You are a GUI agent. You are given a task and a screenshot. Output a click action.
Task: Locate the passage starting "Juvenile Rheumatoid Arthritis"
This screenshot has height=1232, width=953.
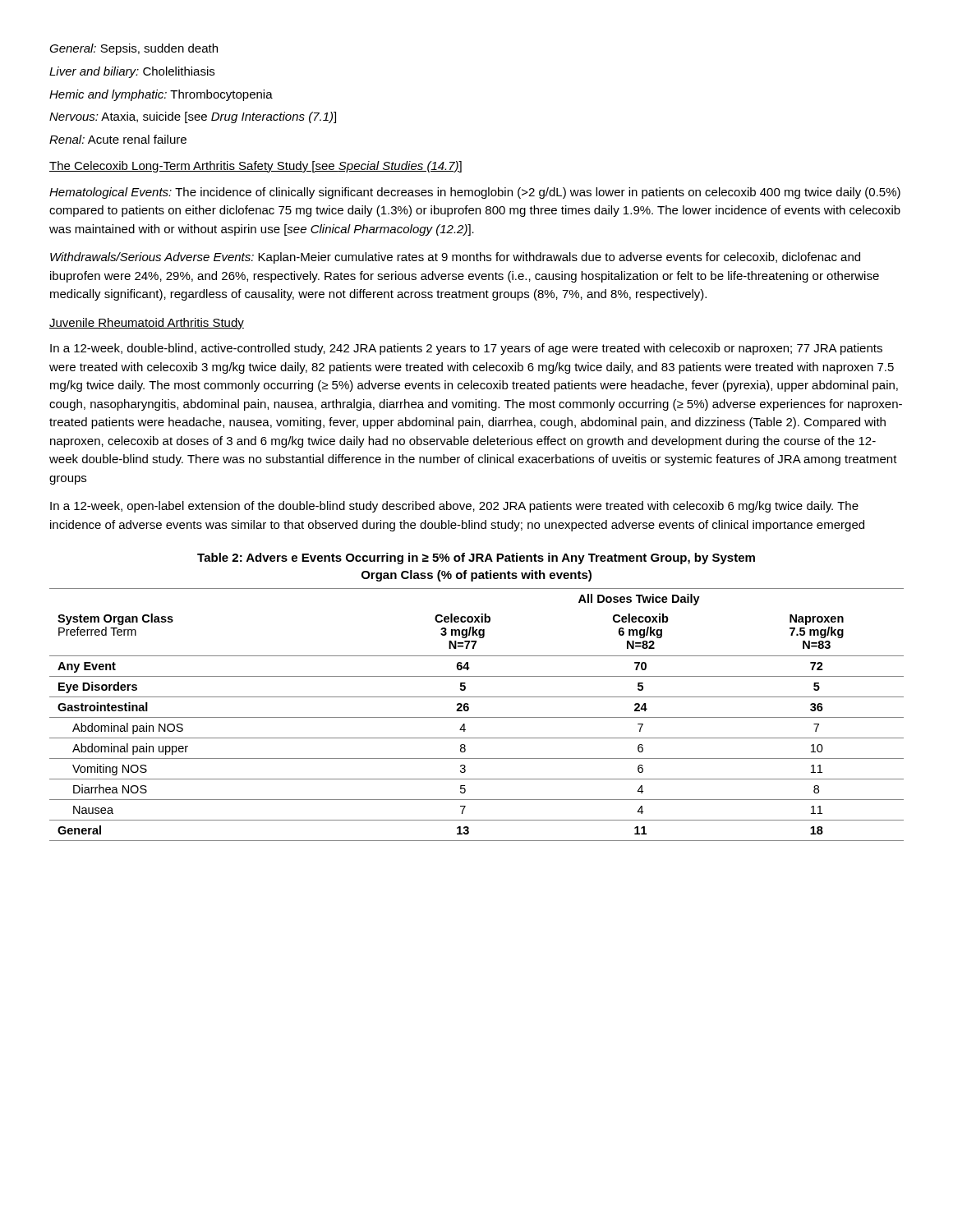(147, 322)
